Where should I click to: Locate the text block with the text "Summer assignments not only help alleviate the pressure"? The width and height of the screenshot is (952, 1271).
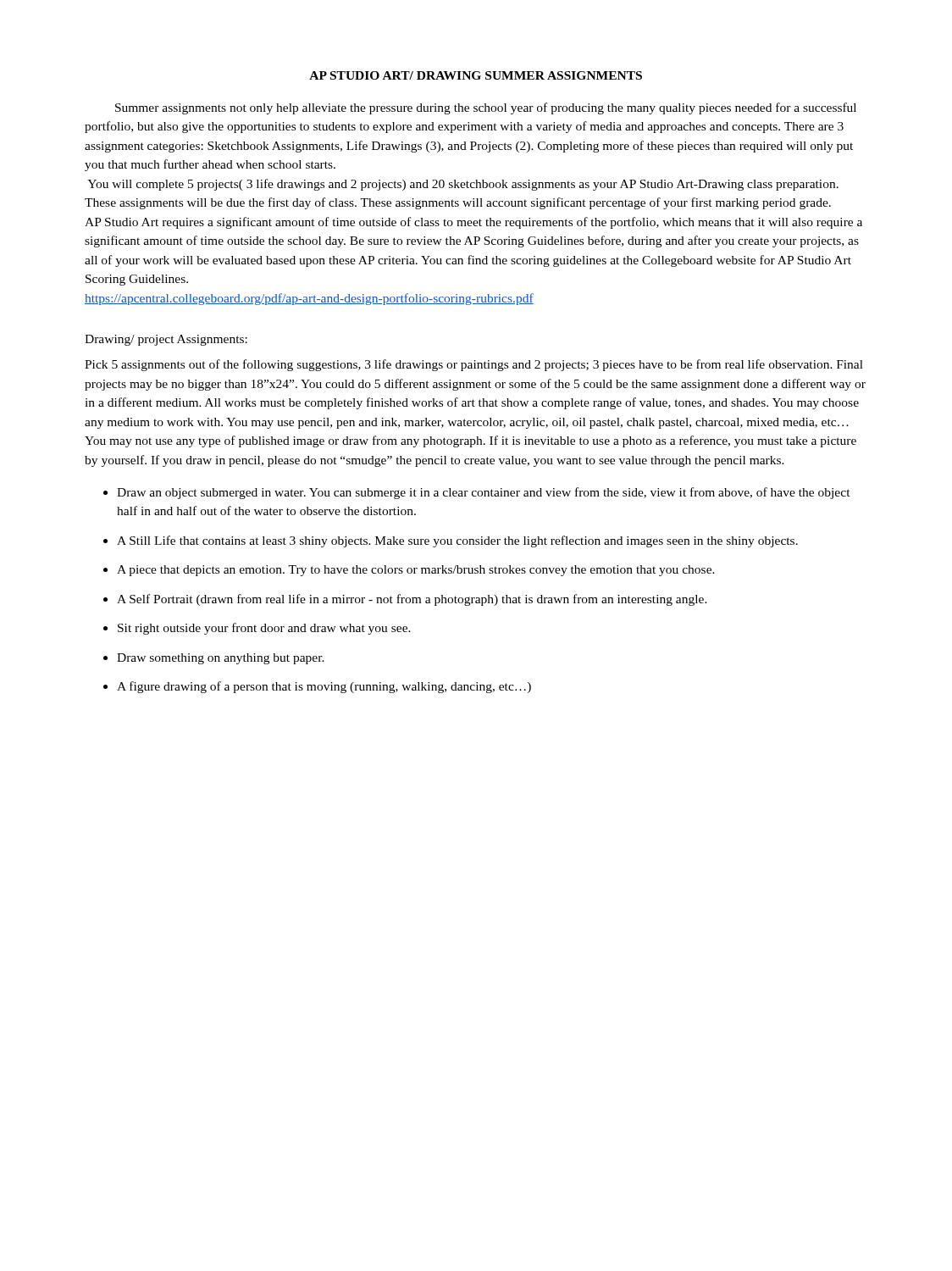[474, 202]
